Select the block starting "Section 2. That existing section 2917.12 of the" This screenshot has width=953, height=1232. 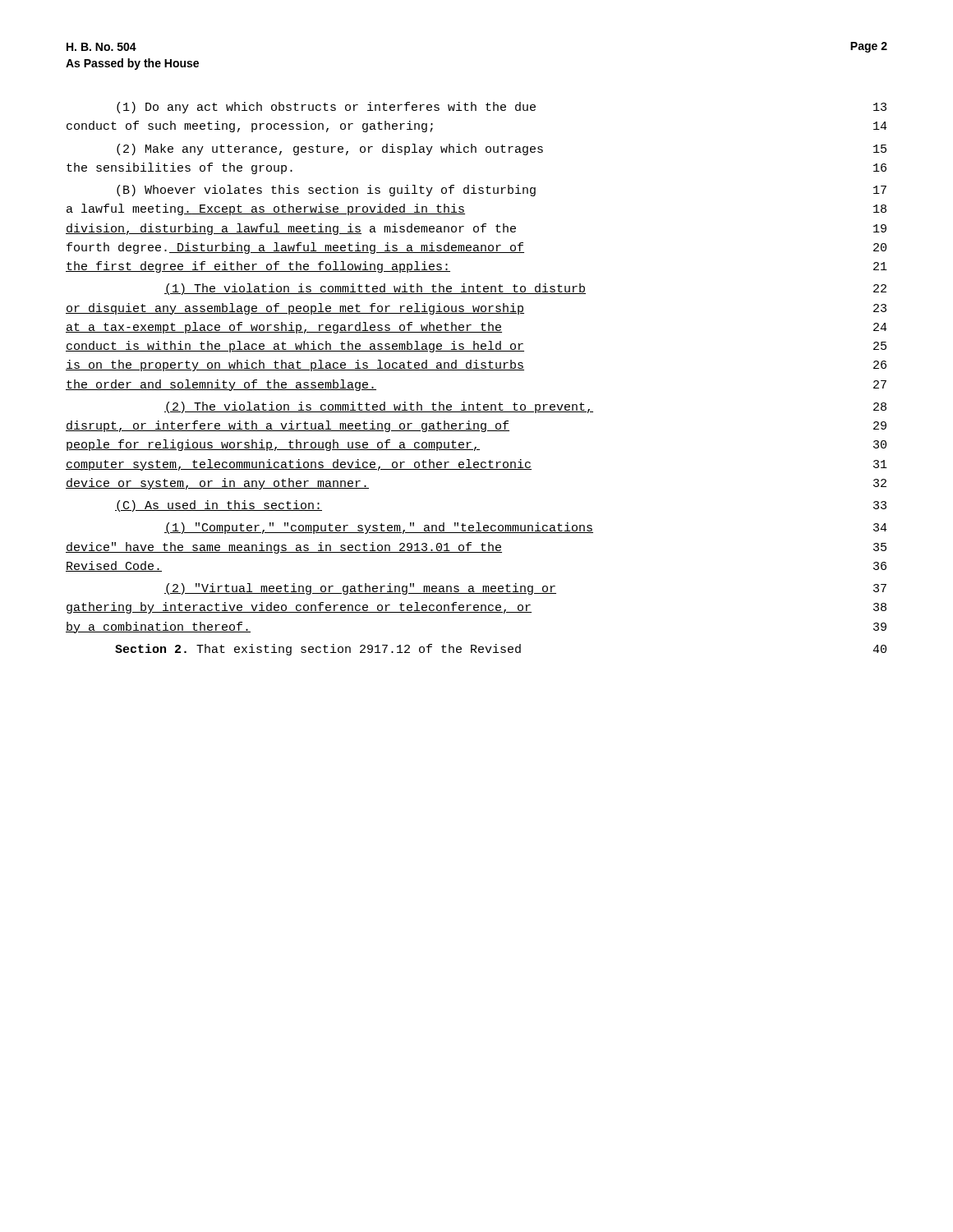(476, 650)
